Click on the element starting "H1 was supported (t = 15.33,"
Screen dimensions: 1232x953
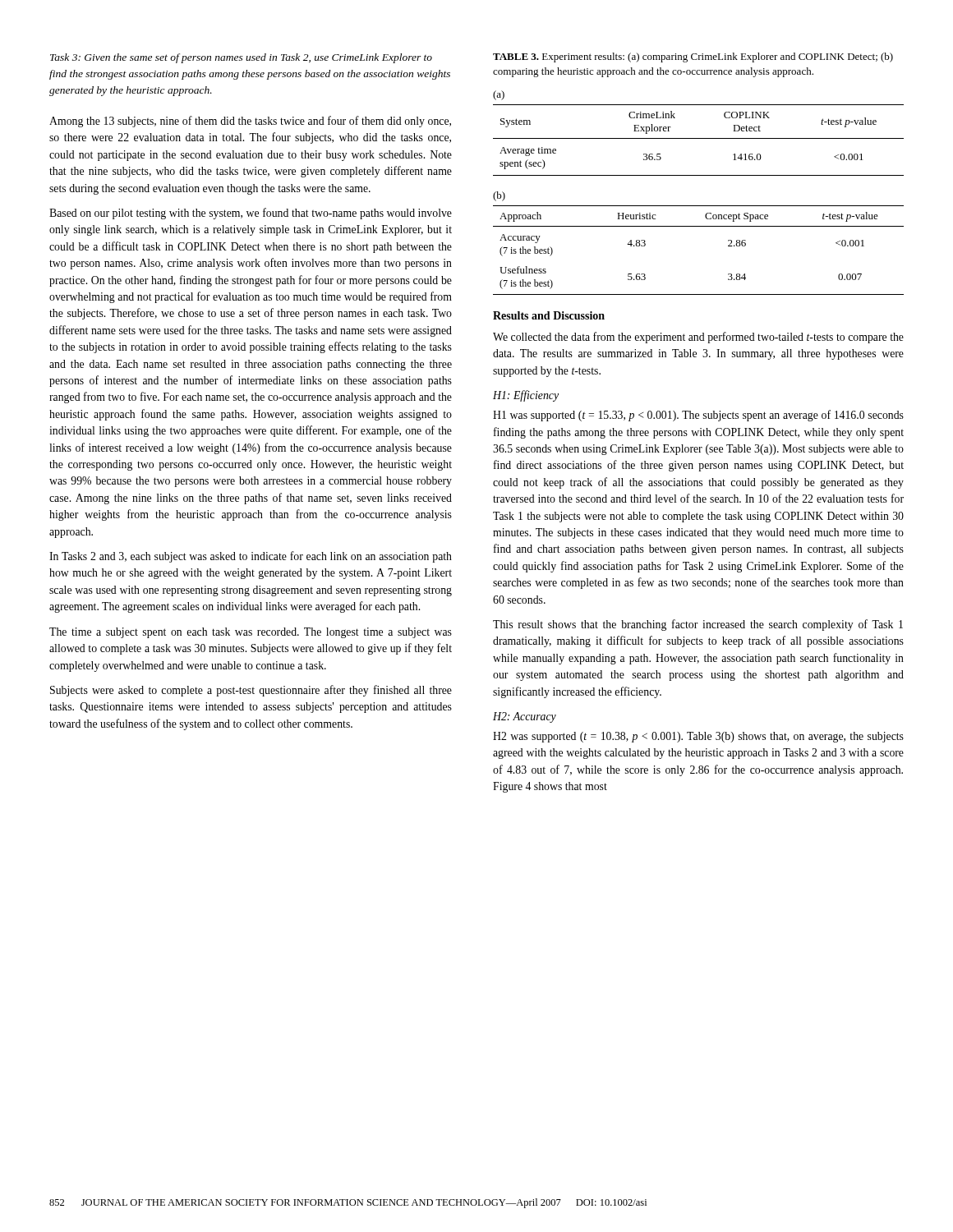(698, 507)
